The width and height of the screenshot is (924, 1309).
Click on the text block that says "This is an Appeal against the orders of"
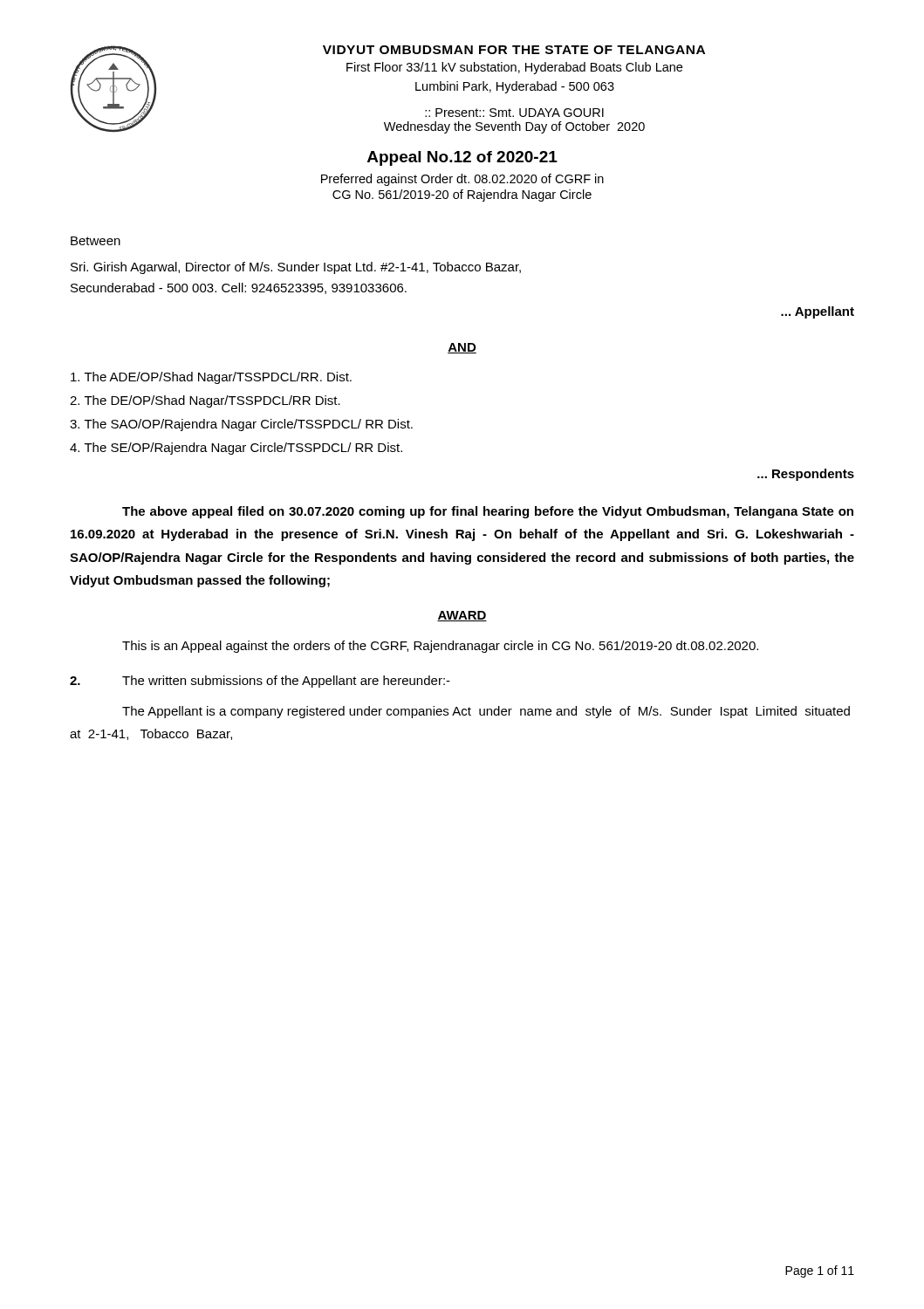441,645
